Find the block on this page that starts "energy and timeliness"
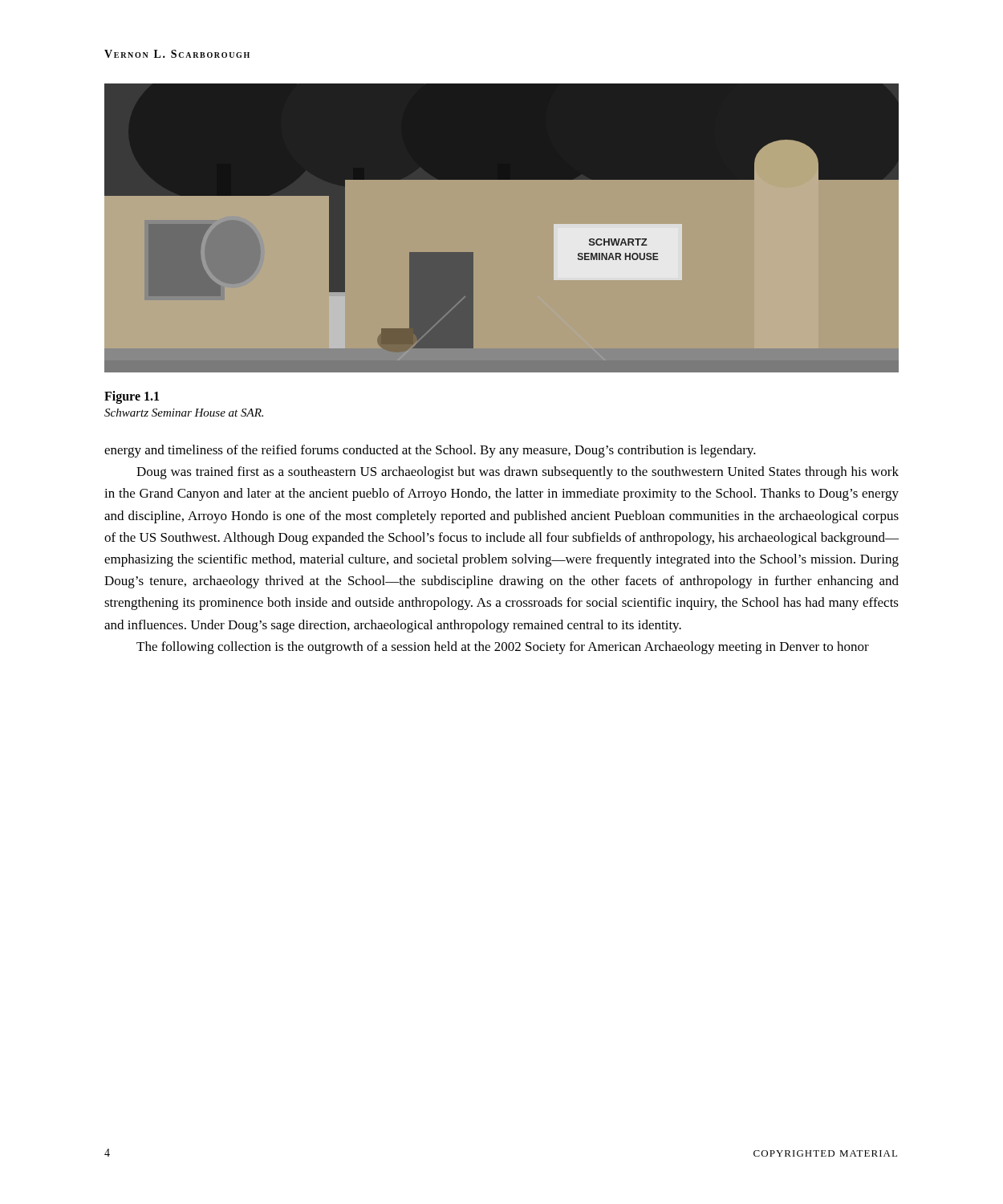The image size is (1003, 1204). [x=501, y=548]
